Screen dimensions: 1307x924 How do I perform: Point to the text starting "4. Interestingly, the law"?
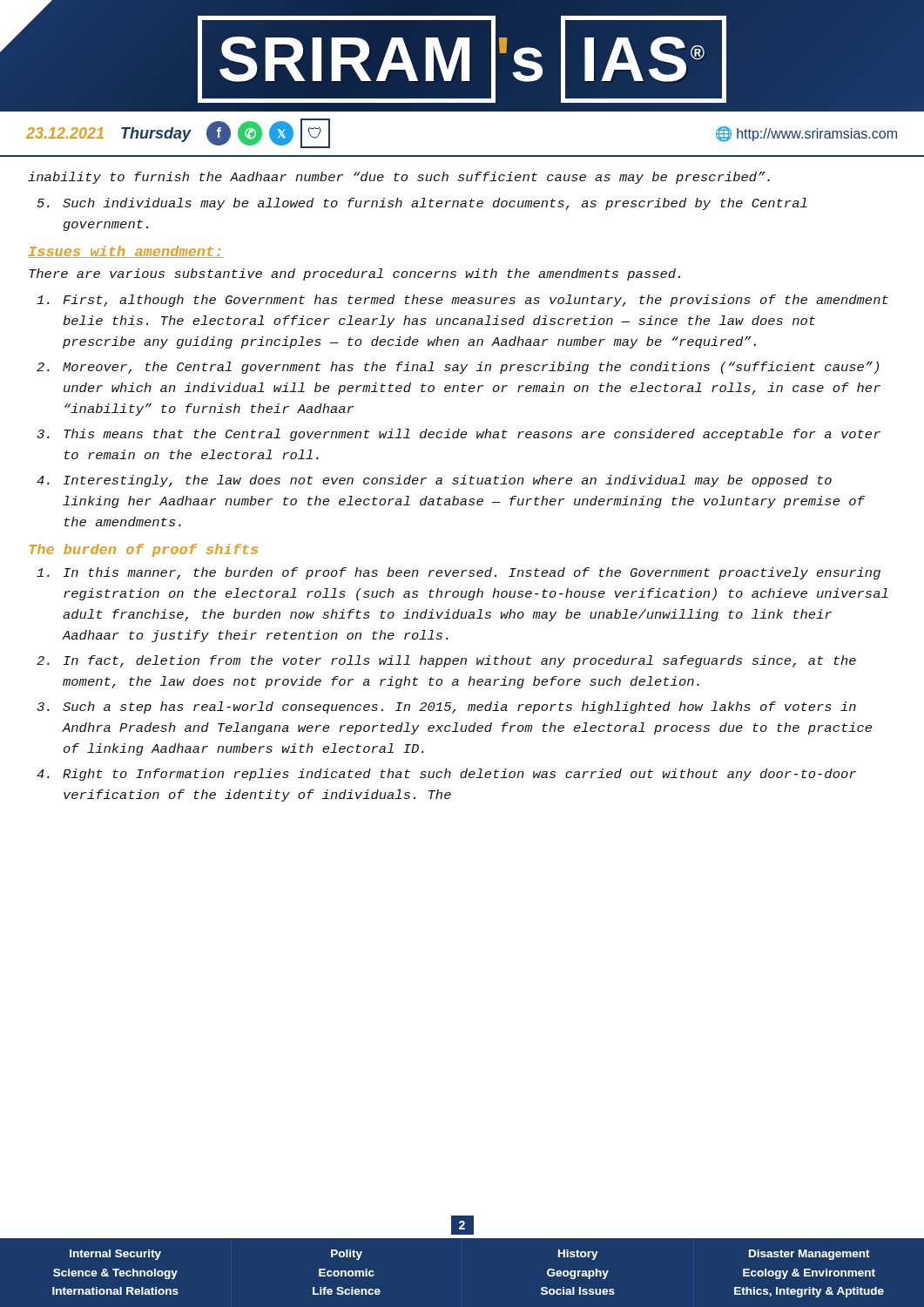pos(466,502)
